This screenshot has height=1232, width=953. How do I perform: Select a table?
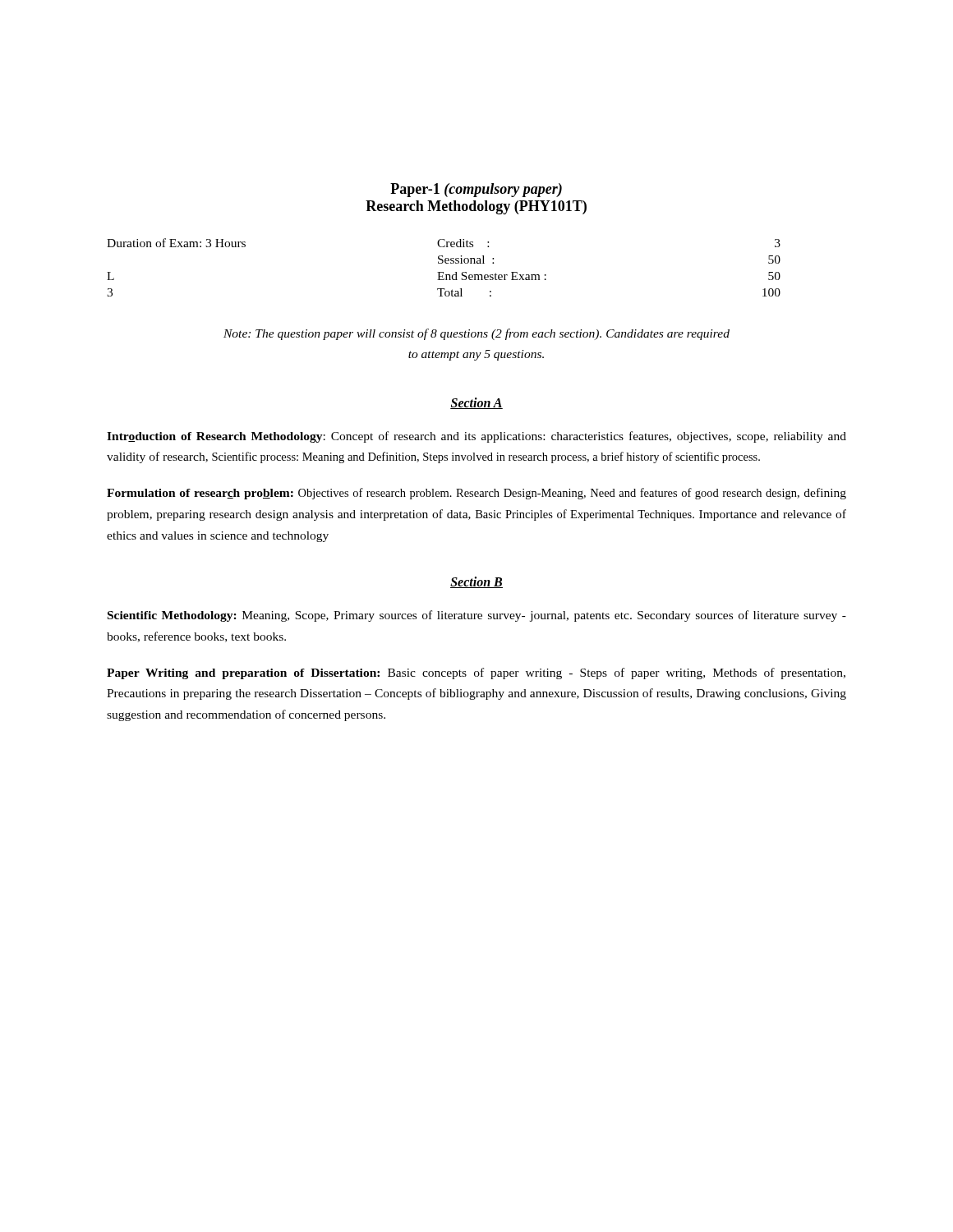click(x=476, y=268)
